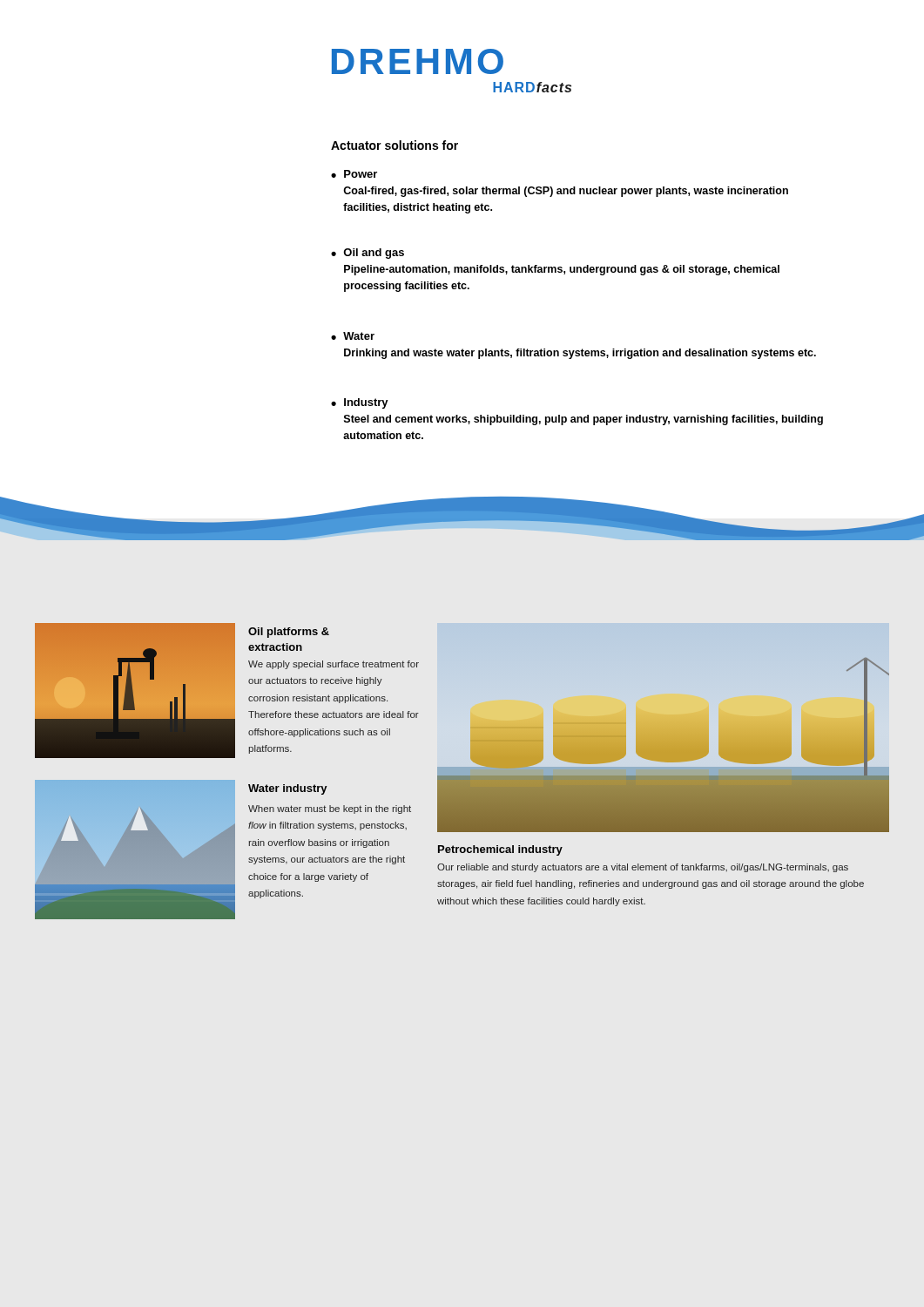Find the text block with the text "Our reliable and sturdy actuators are a"
This screenshot has width=924, height=1307.
[651, 884]
